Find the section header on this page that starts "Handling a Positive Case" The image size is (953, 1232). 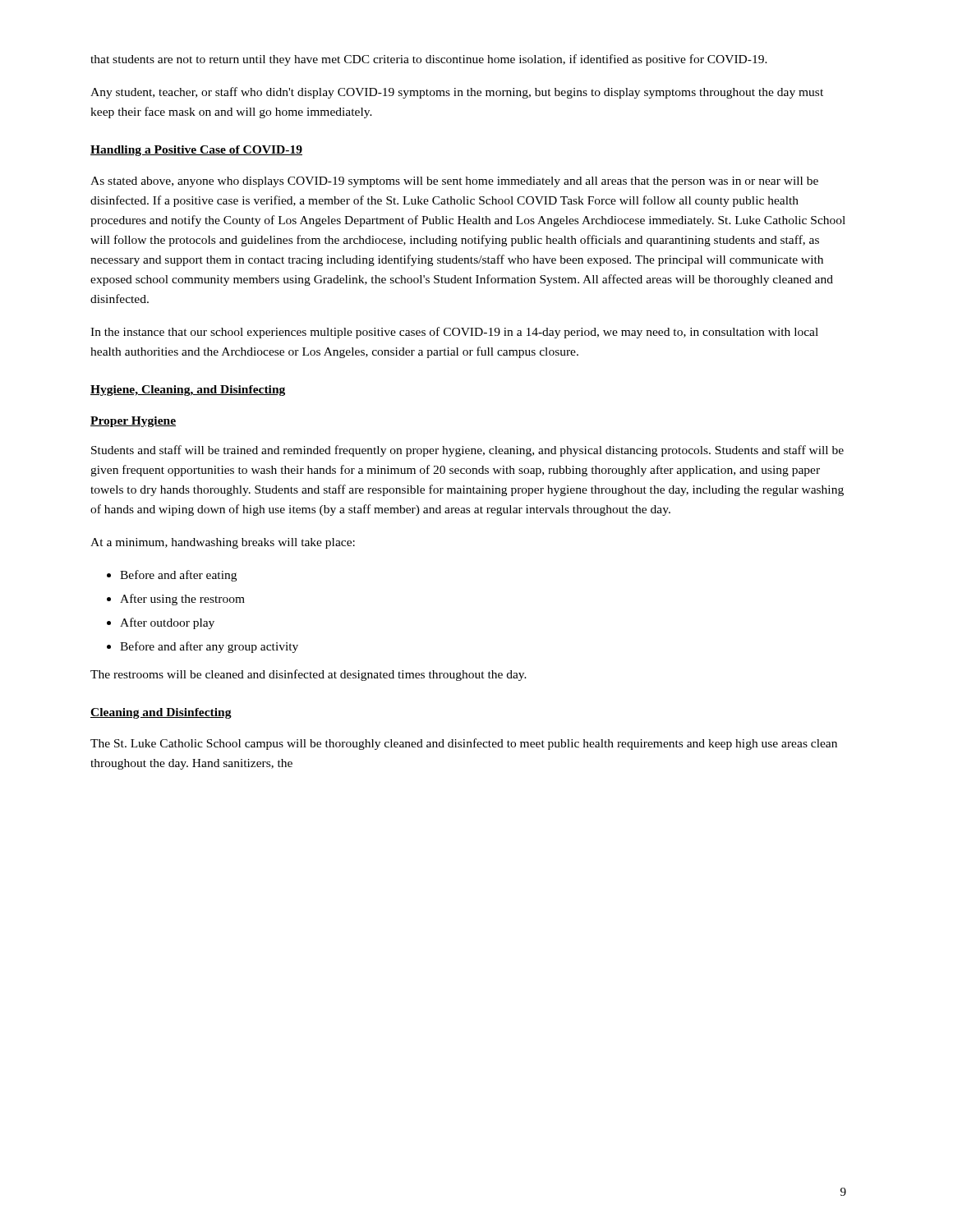(x=196, y=149)
